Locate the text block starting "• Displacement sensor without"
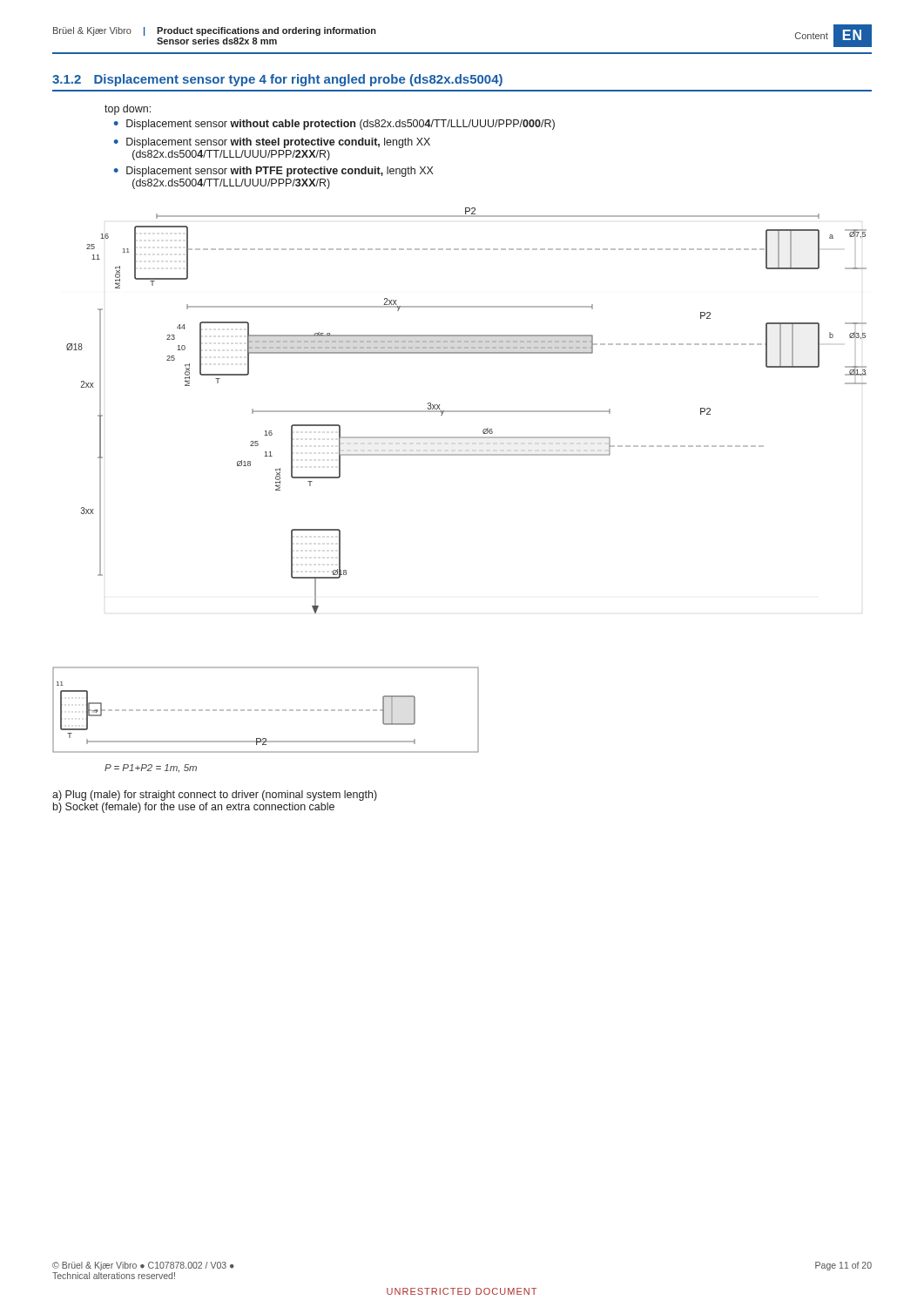 point(334,125)
